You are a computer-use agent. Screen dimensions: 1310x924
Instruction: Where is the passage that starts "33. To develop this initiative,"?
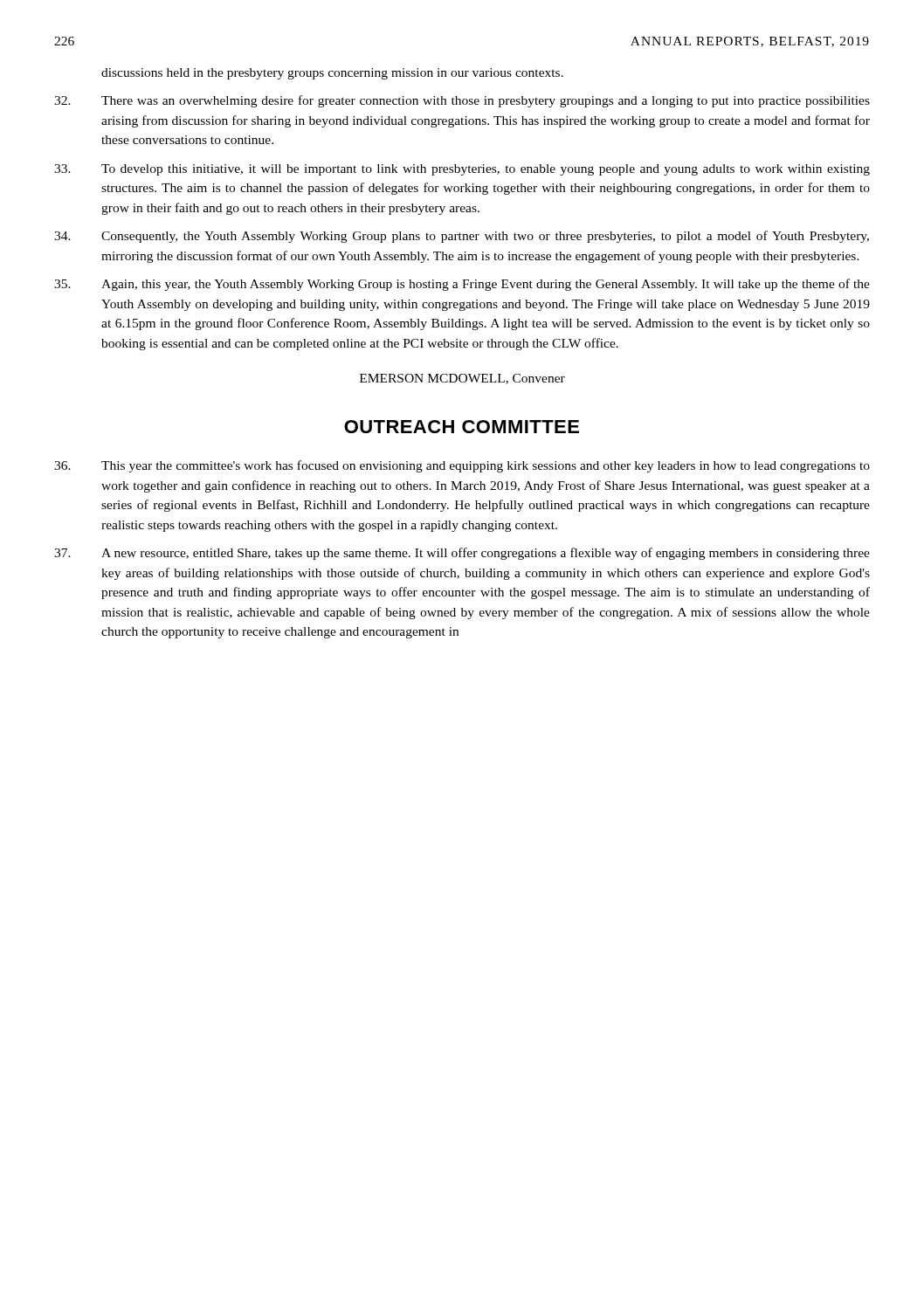click(x=462, y=188)
